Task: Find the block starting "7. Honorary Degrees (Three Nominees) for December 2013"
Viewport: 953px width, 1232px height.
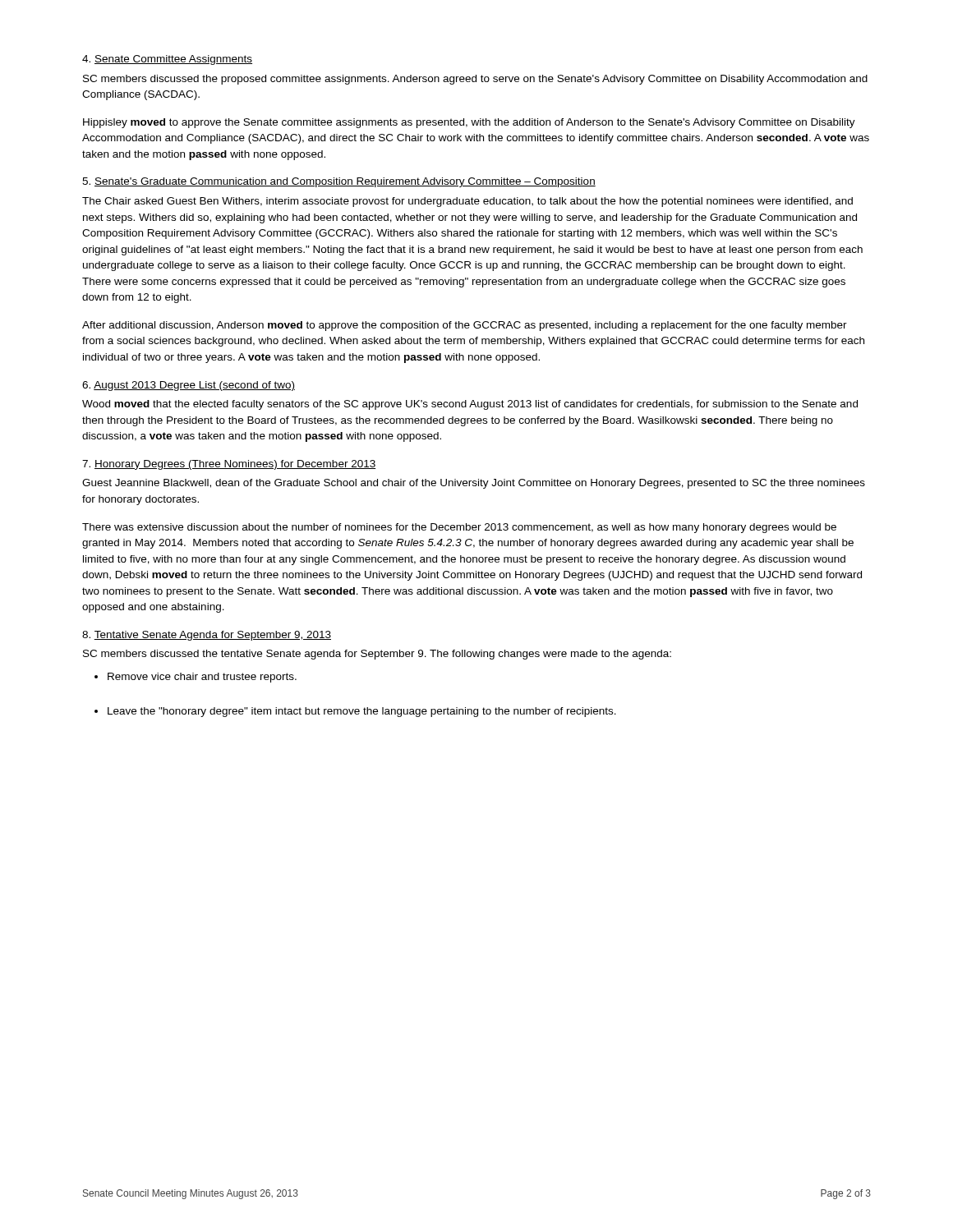Action: pos(229,463)
